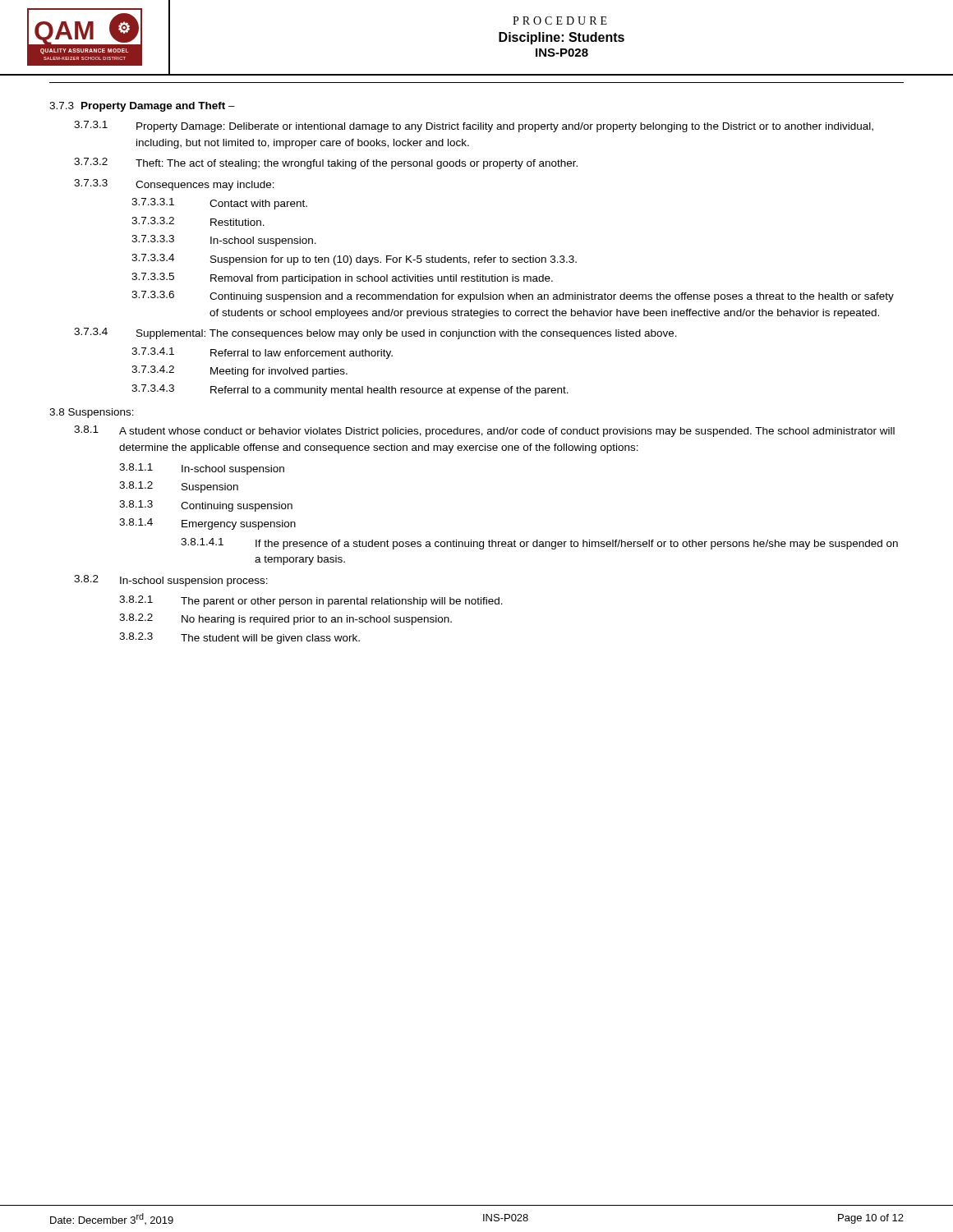Where is the passage that starts "3.8.2 In-school suspension"?
Image resolution: width=953 pixels, height=1232 pixels.
pyautogui.click(x=171, y=581)
